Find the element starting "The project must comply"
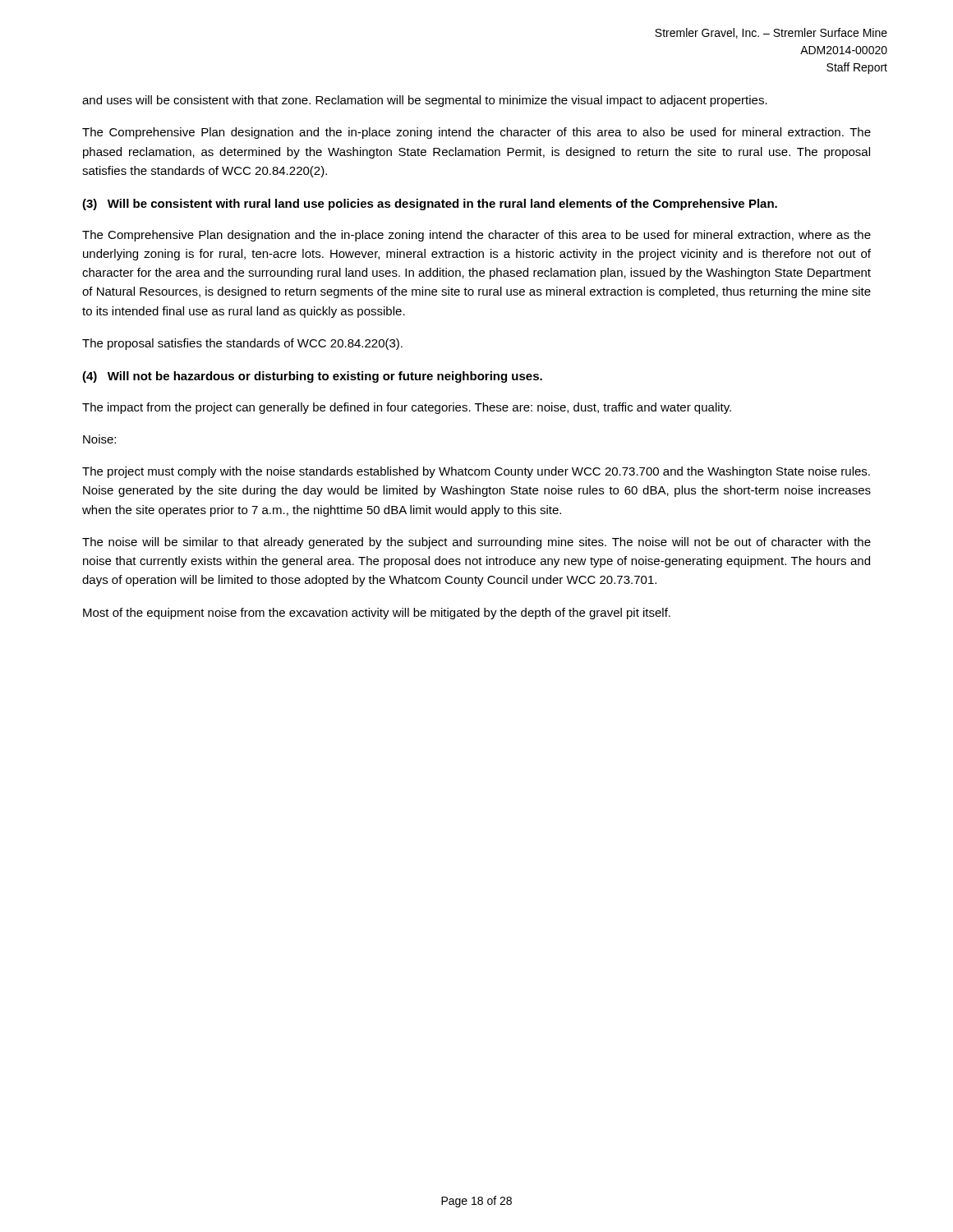The image size is (953, 1232). click(476, 490)
